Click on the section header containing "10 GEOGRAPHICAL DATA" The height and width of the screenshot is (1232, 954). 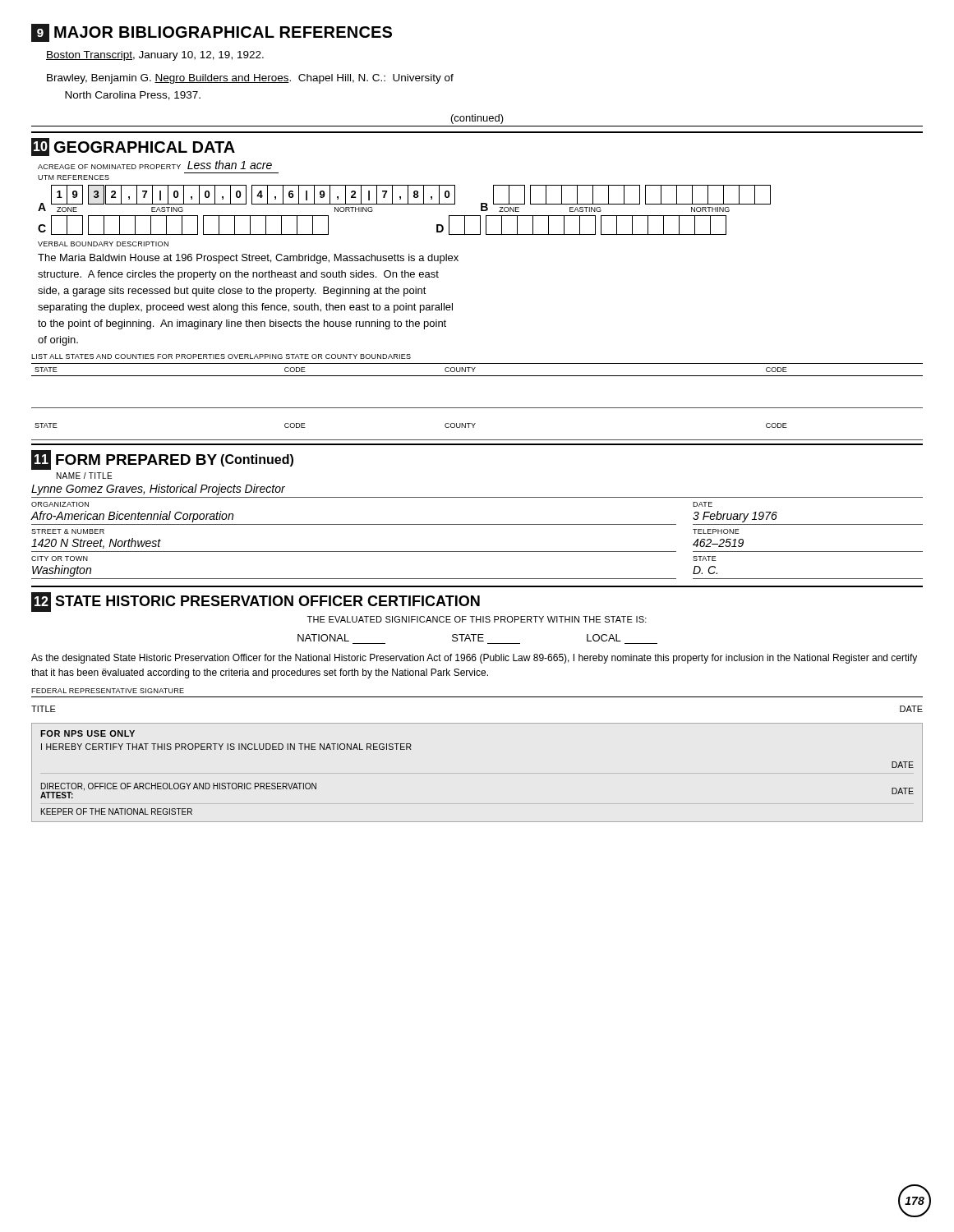pos(133,147)
